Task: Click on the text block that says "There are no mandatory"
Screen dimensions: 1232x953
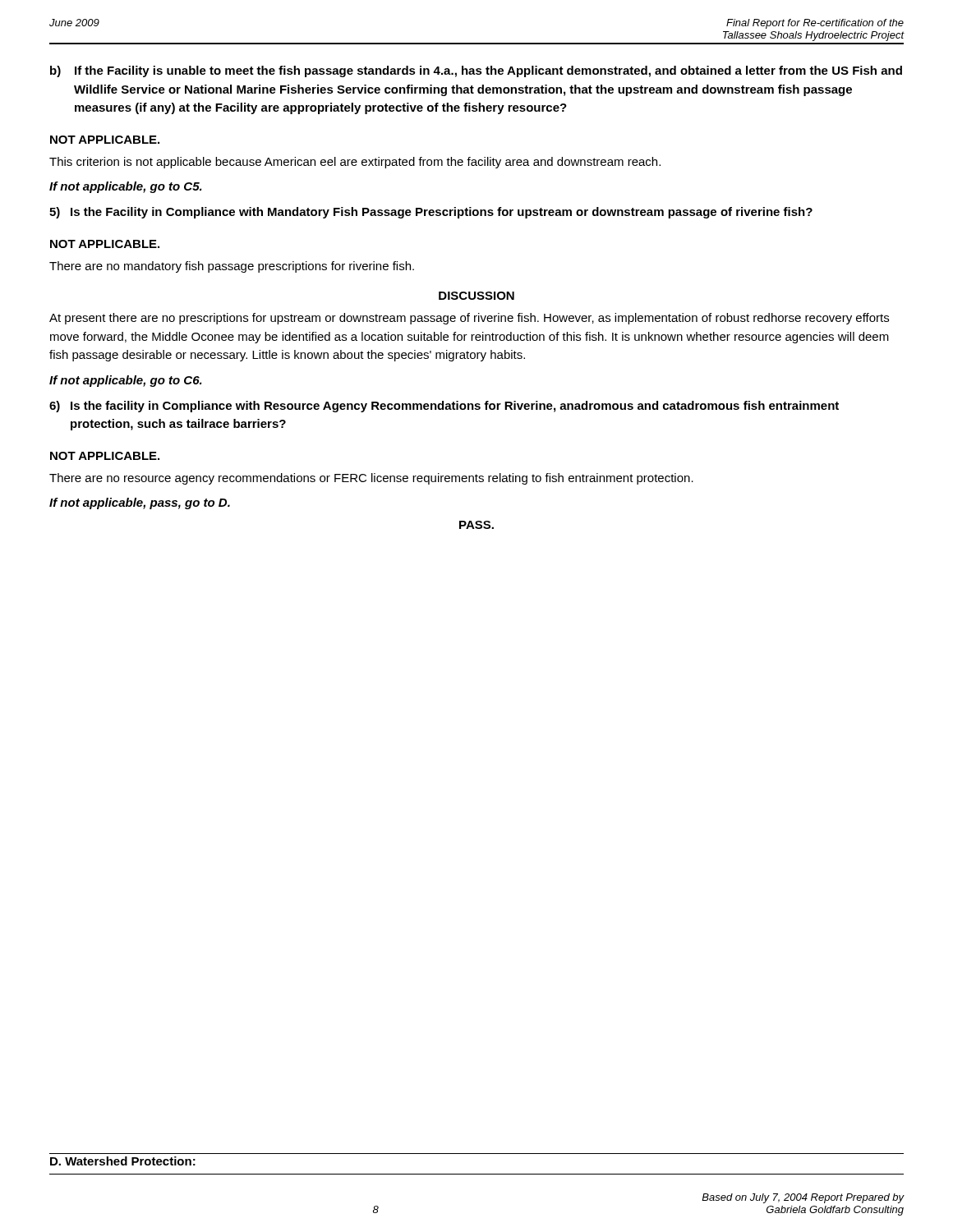Action: point(232,265)
